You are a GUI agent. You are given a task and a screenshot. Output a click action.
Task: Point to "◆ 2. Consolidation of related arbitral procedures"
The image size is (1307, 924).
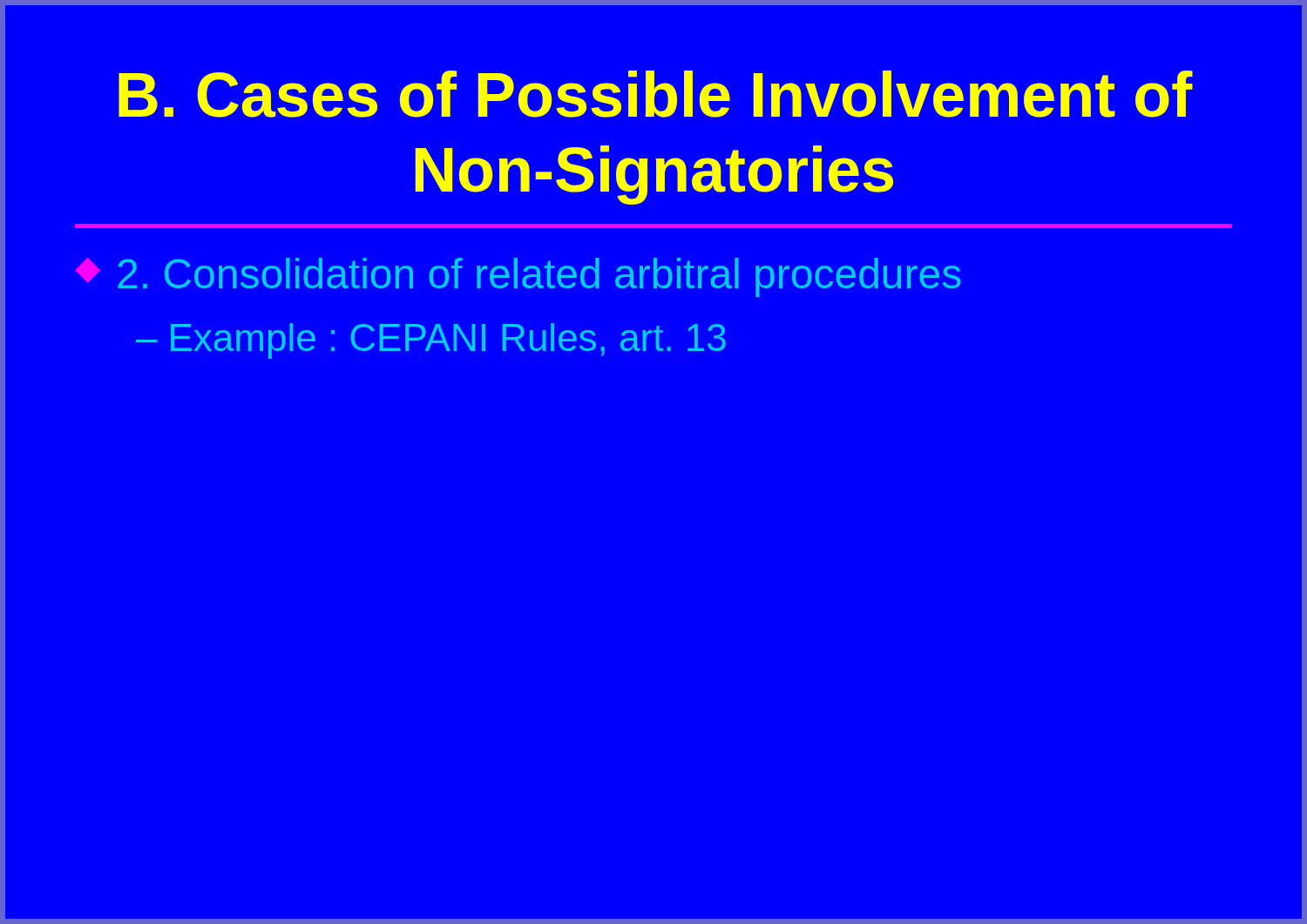pyautogui.click(x=519, y=274)
